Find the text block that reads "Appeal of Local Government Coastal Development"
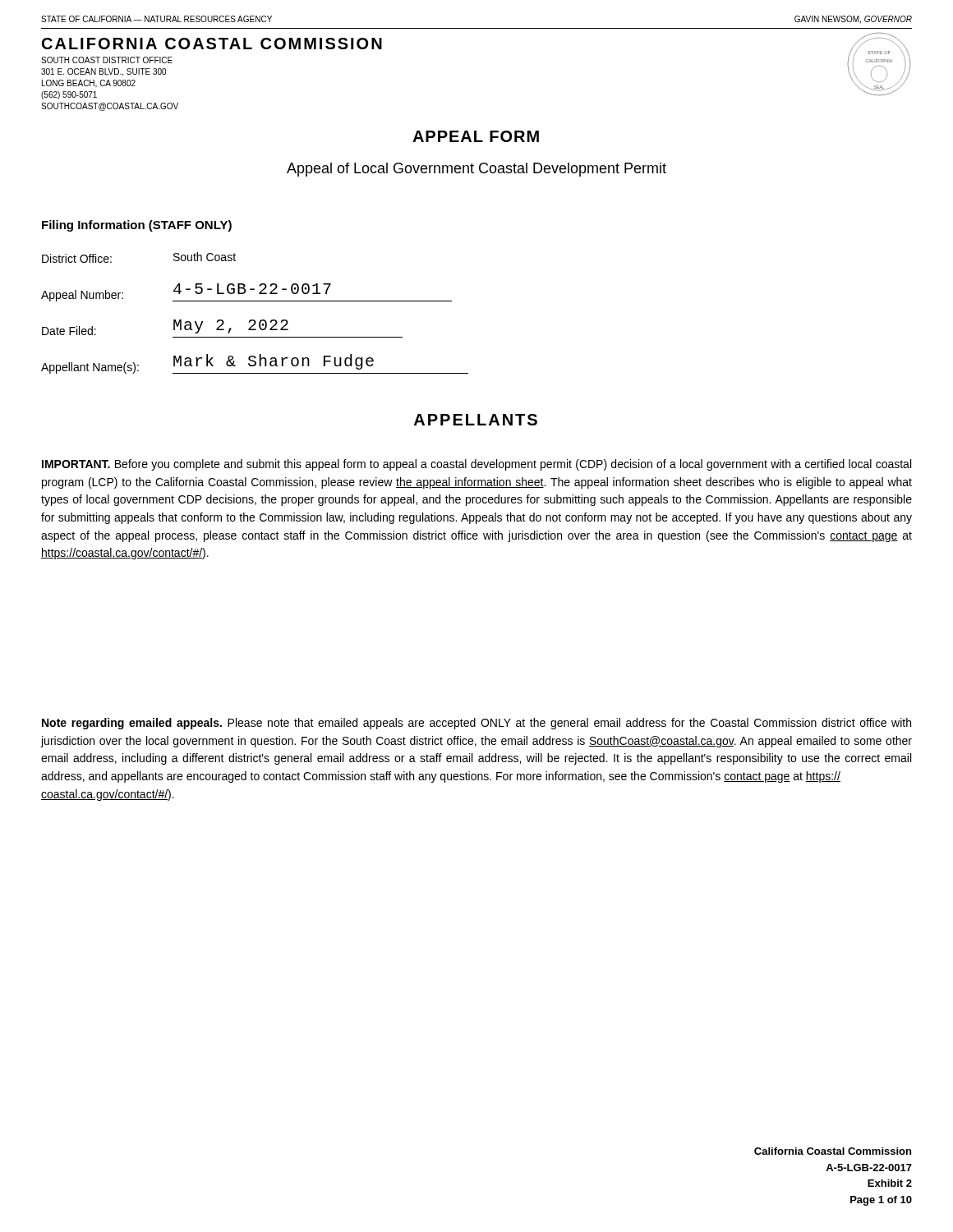This screenshot has height=1232, width=953. click(x=476, y=168)
